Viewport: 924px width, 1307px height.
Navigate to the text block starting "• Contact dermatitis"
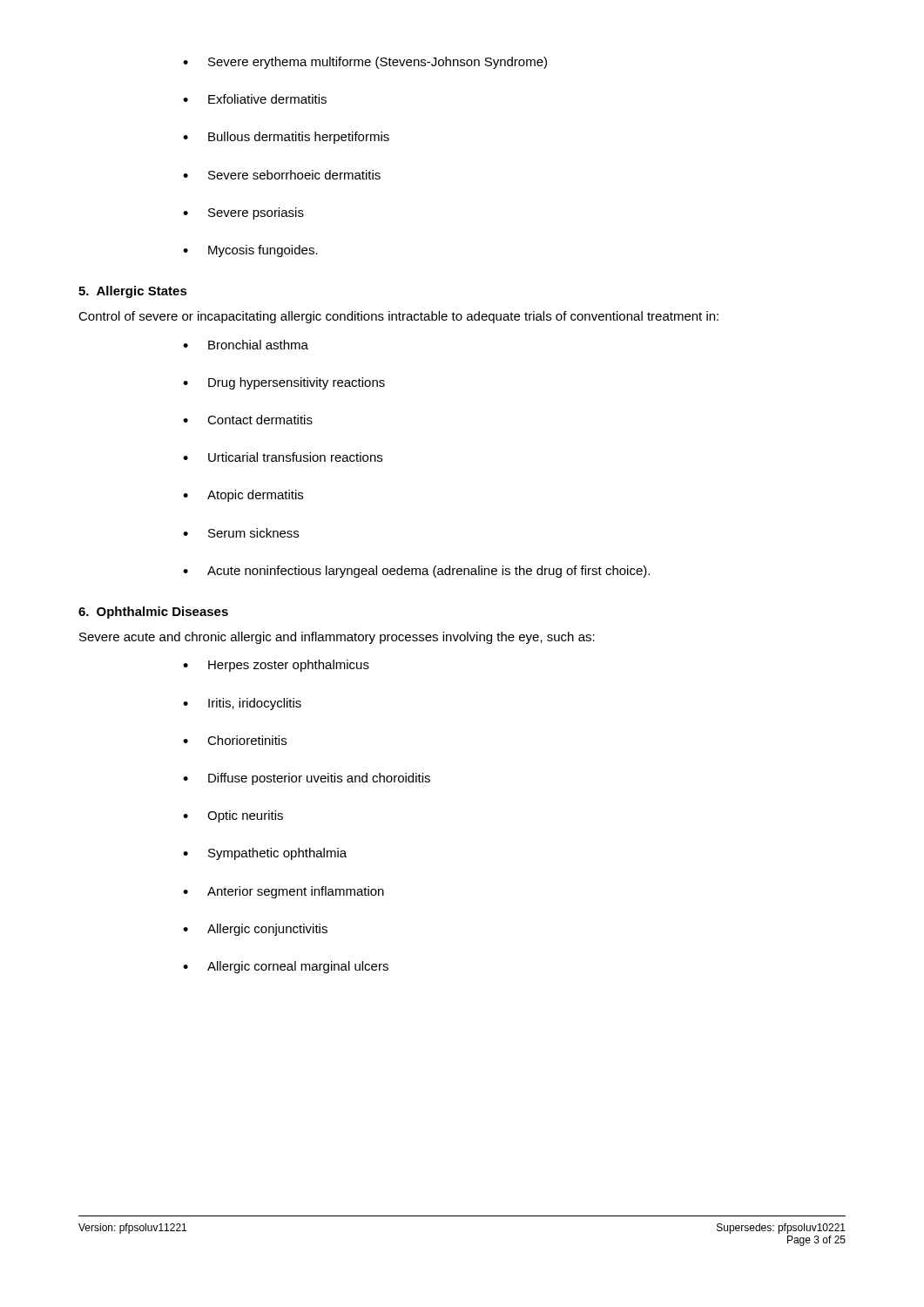coord(248,421)
